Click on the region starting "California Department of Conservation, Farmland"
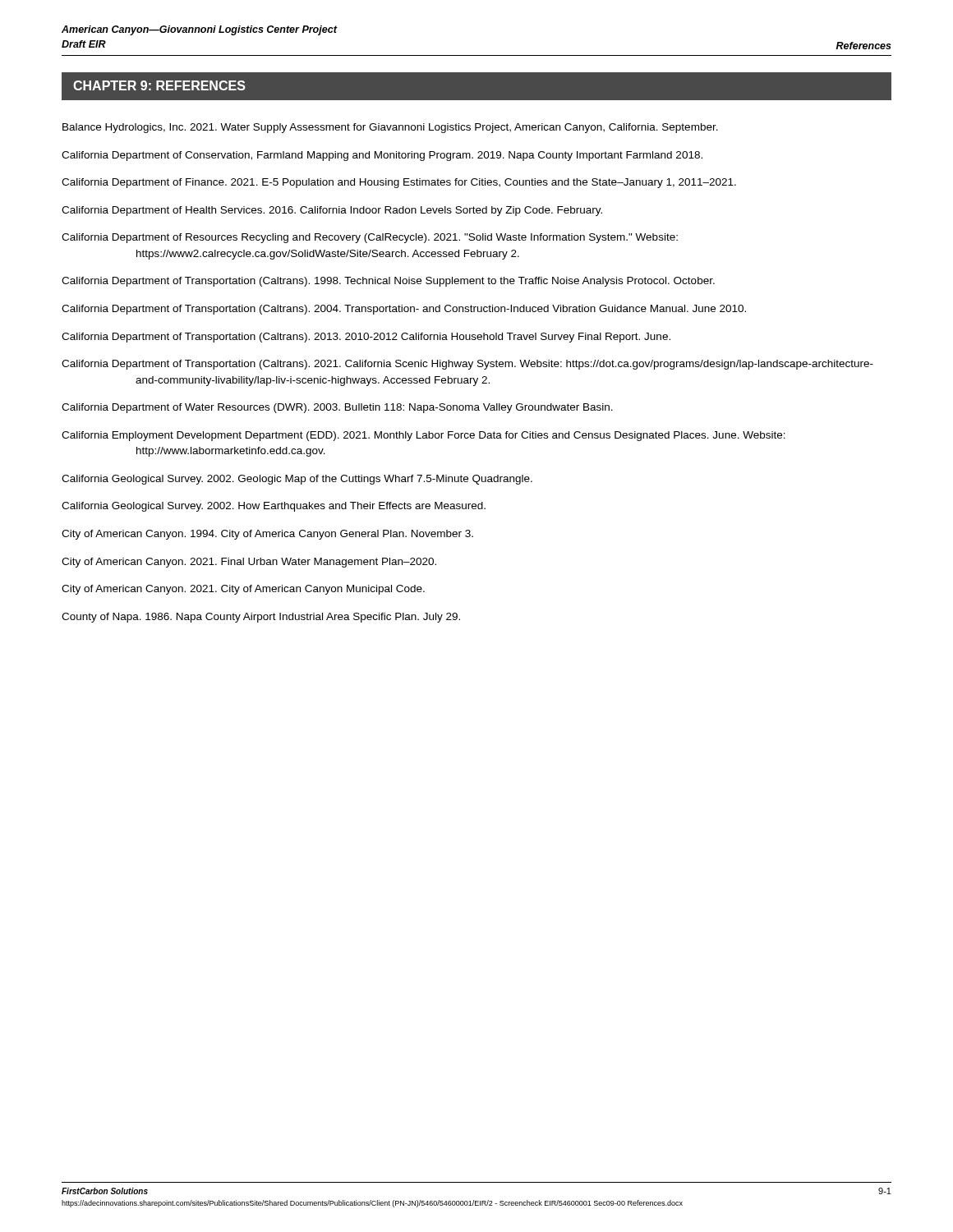Viewport: 953px width, 1232px height. pos(383,154)
